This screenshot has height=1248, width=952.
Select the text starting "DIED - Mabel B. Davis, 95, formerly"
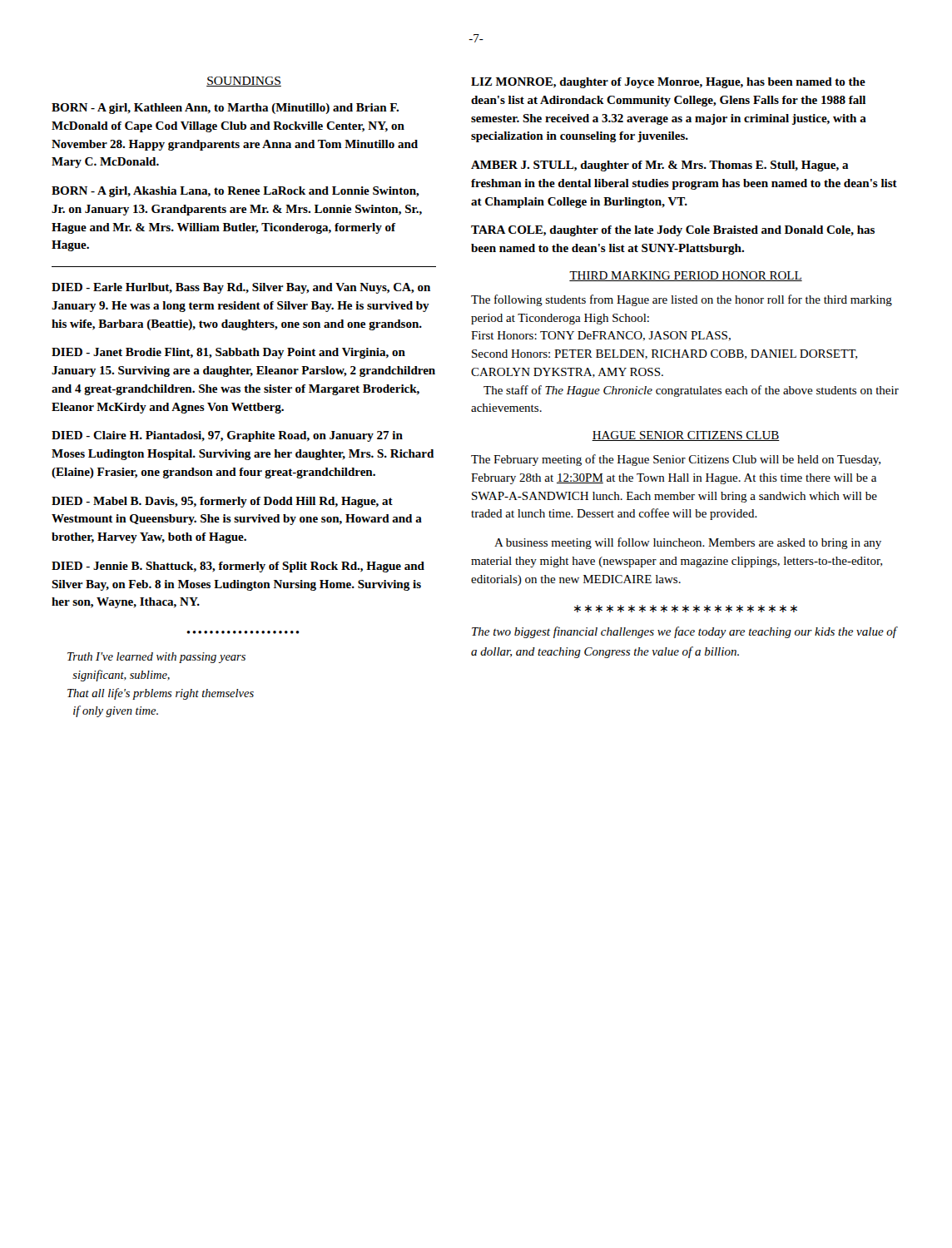tap(237, 519)
